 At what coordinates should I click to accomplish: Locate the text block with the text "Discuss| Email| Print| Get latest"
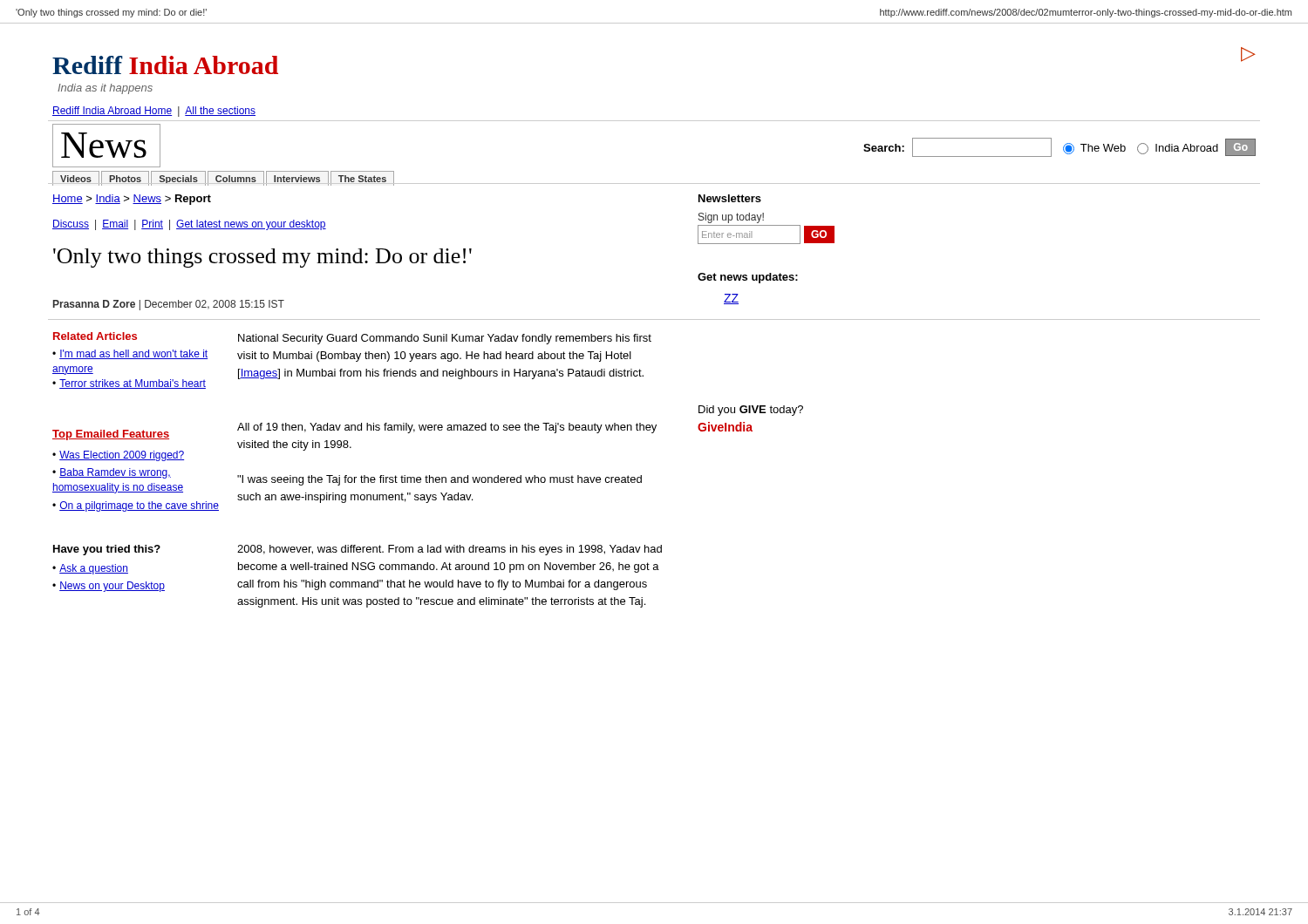click(x=189, y=224)
